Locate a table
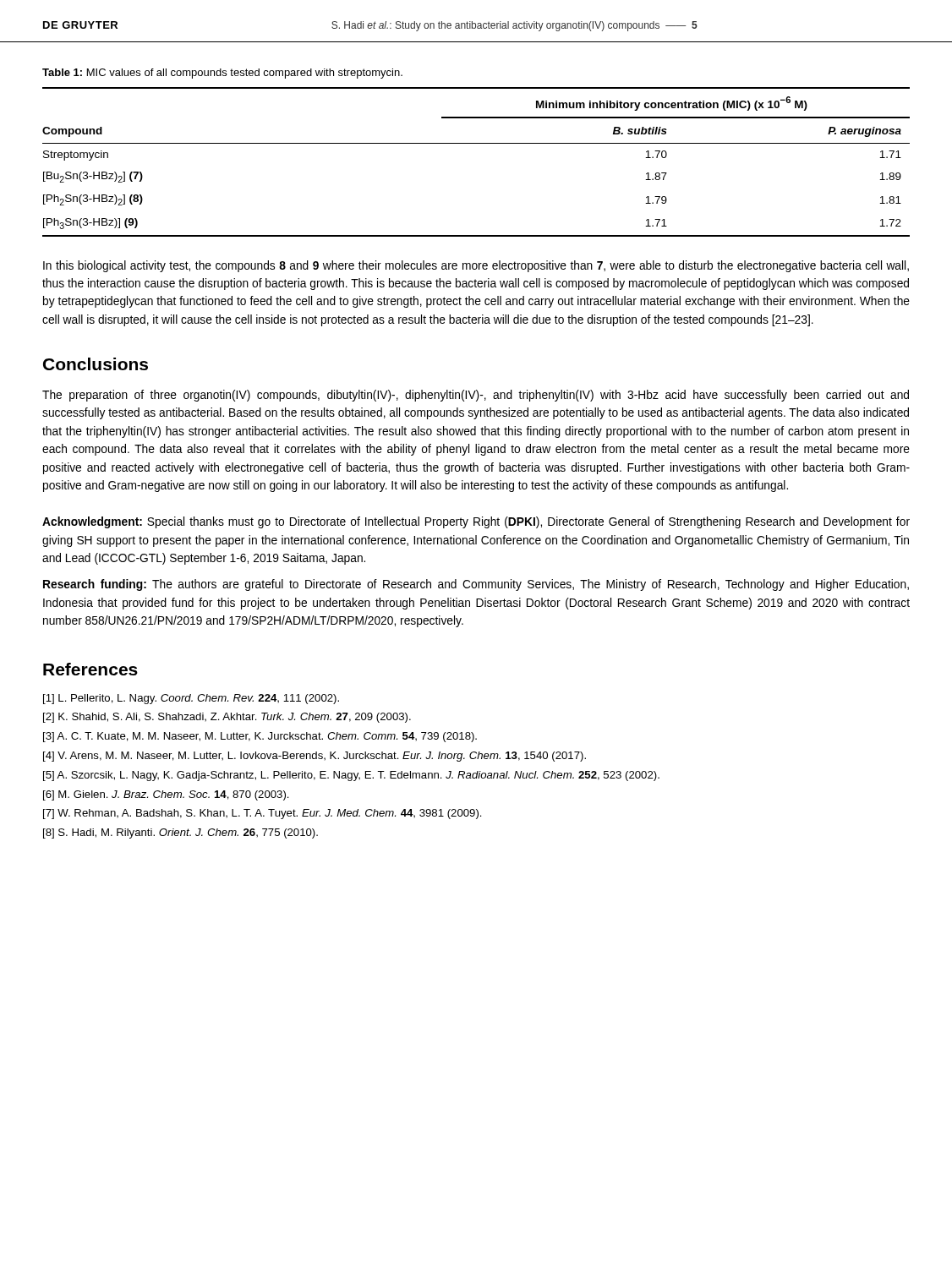This screenshot has width=952, height=1268. [x=476, y=162]
